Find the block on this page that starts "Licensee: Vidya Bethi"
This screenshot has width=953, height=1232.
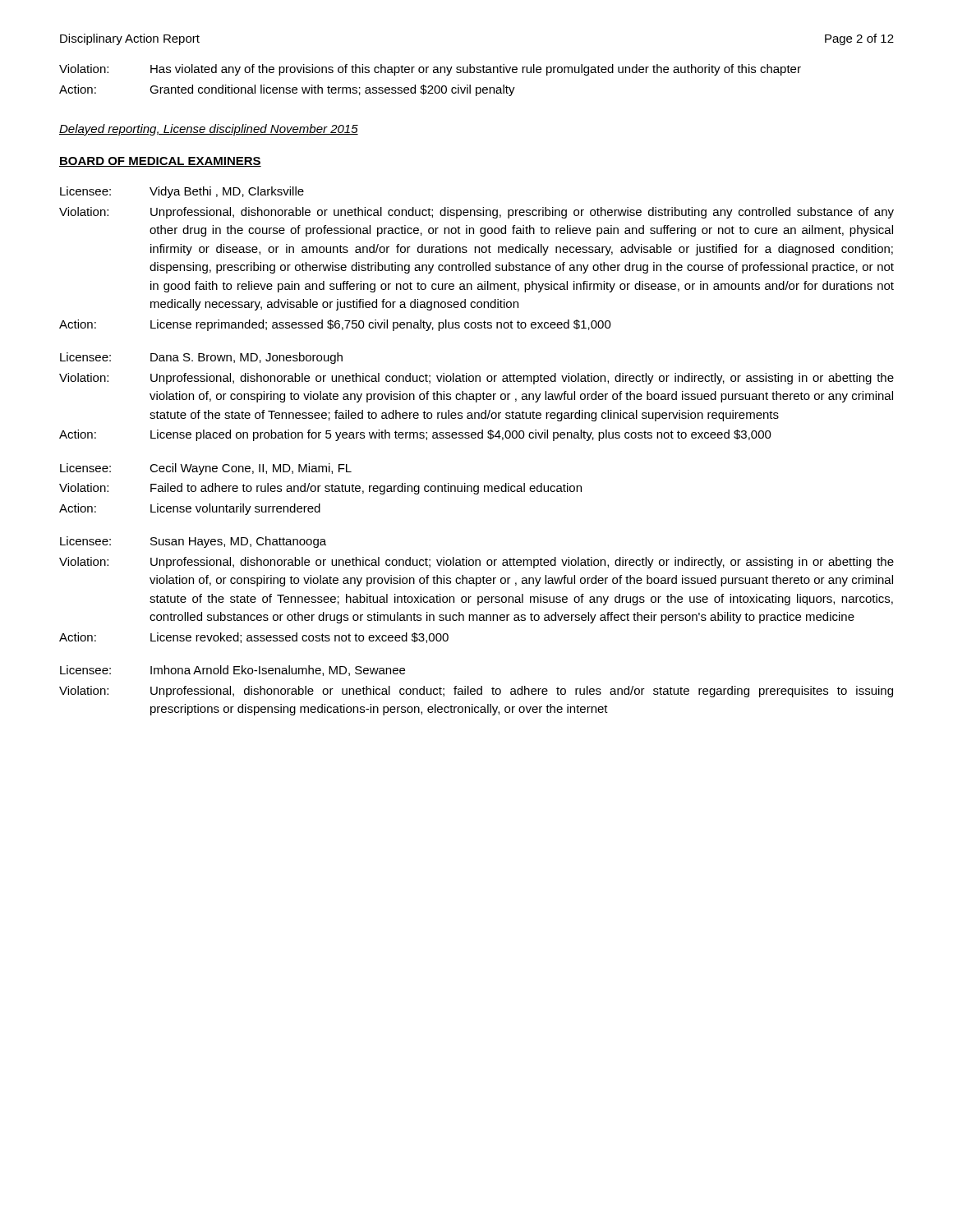coord(476,258)
